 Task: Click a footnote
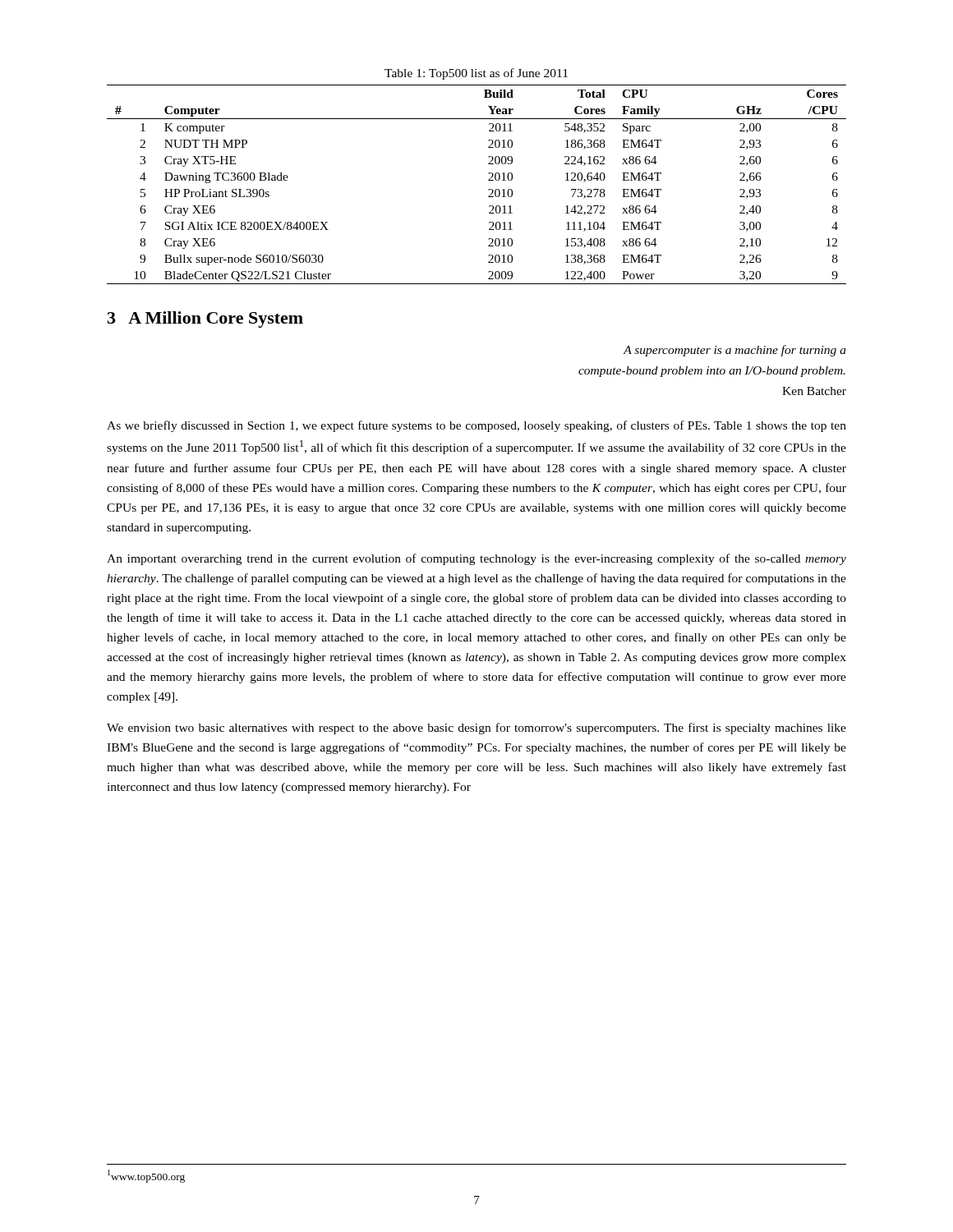point(146,1175)
